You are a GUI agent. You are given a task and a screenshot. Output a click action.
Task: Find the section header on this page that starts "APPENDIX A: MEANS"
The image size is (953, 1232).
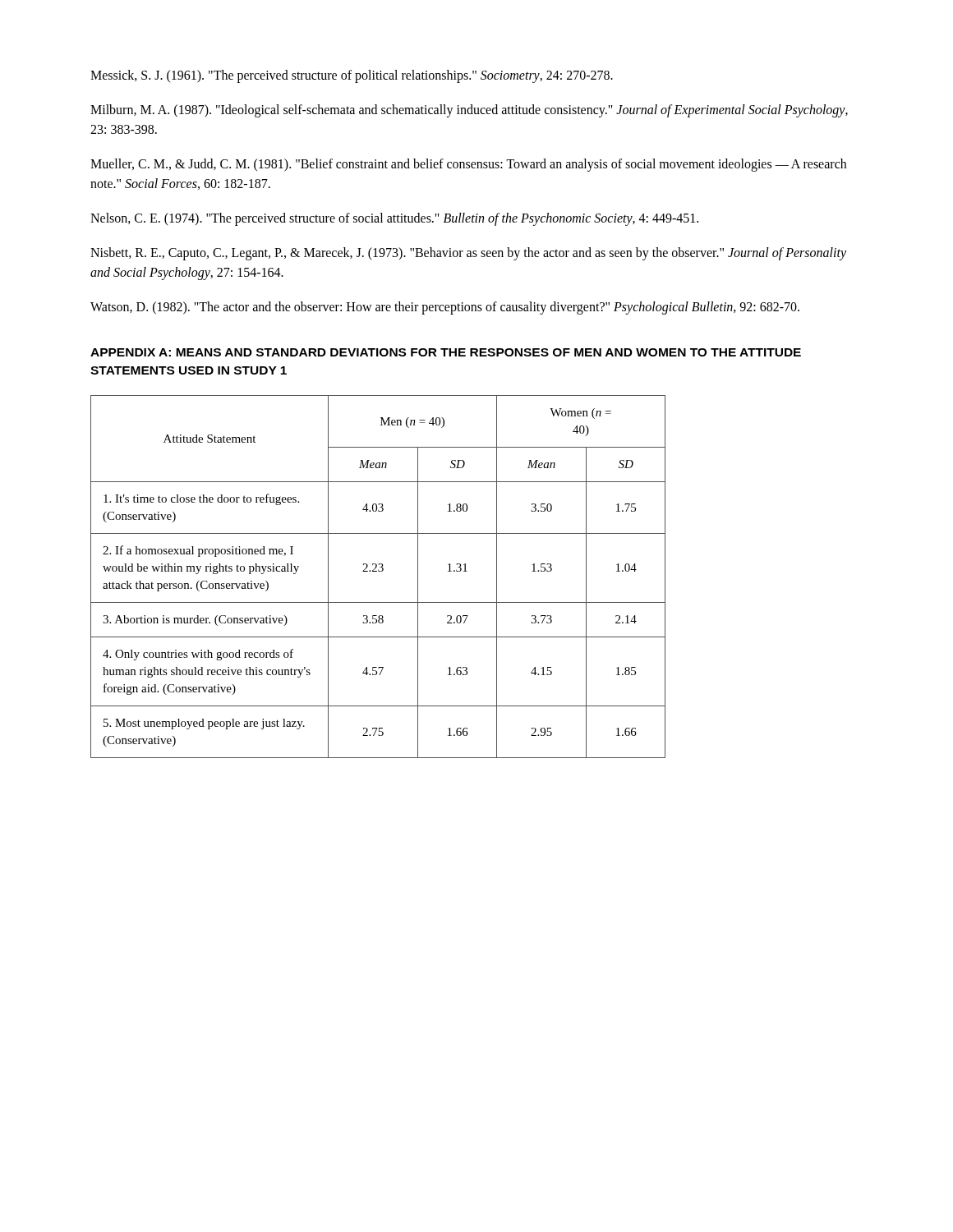pos(446,361)
